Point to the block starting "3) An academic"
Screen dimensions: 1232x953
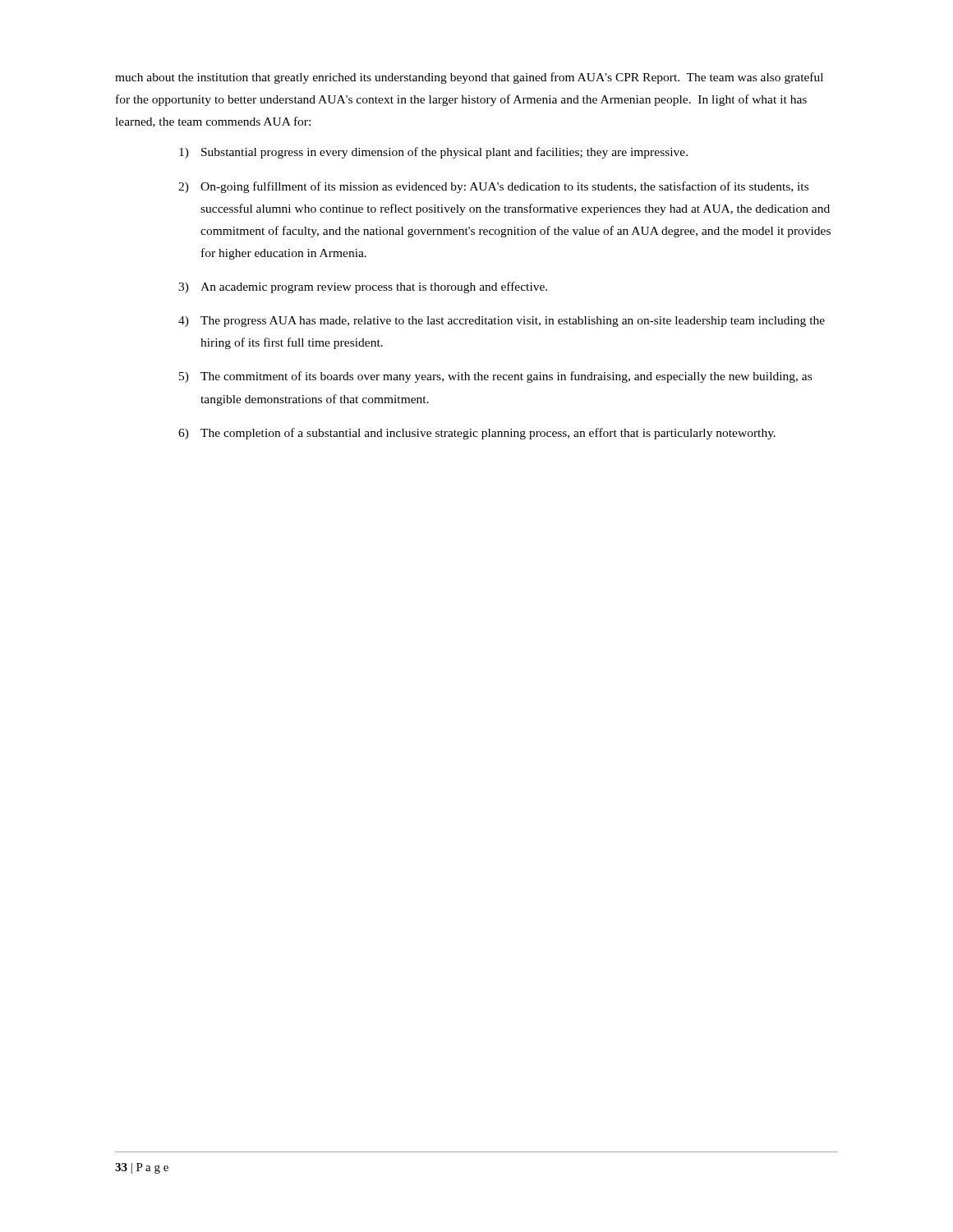476,286
